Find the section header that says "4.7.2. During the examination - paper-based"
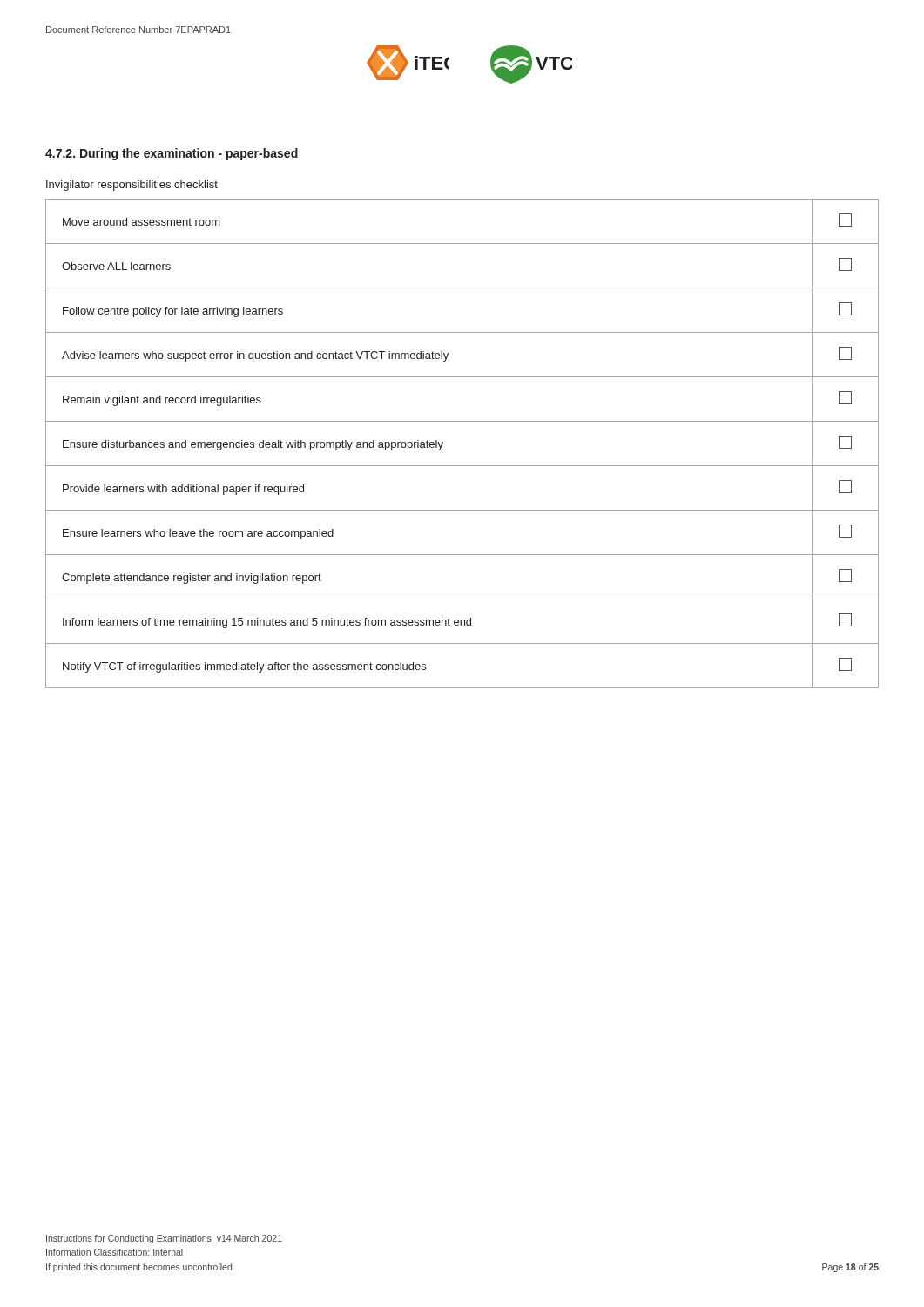Screen dimensions: 1307x924 coord(172,153)
